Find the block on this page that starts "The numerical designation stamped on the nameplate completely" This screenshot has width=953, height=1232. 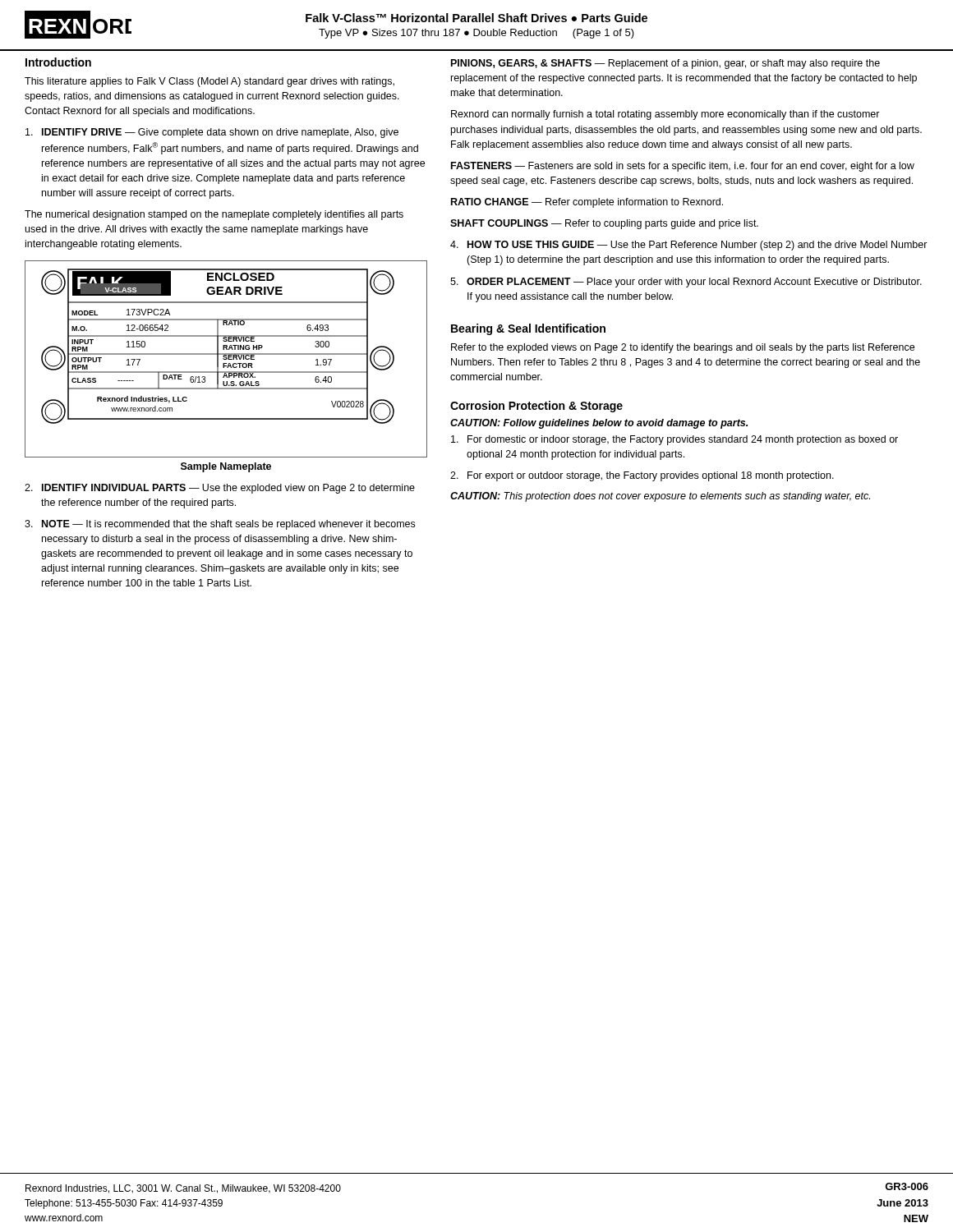pos(226,229)
